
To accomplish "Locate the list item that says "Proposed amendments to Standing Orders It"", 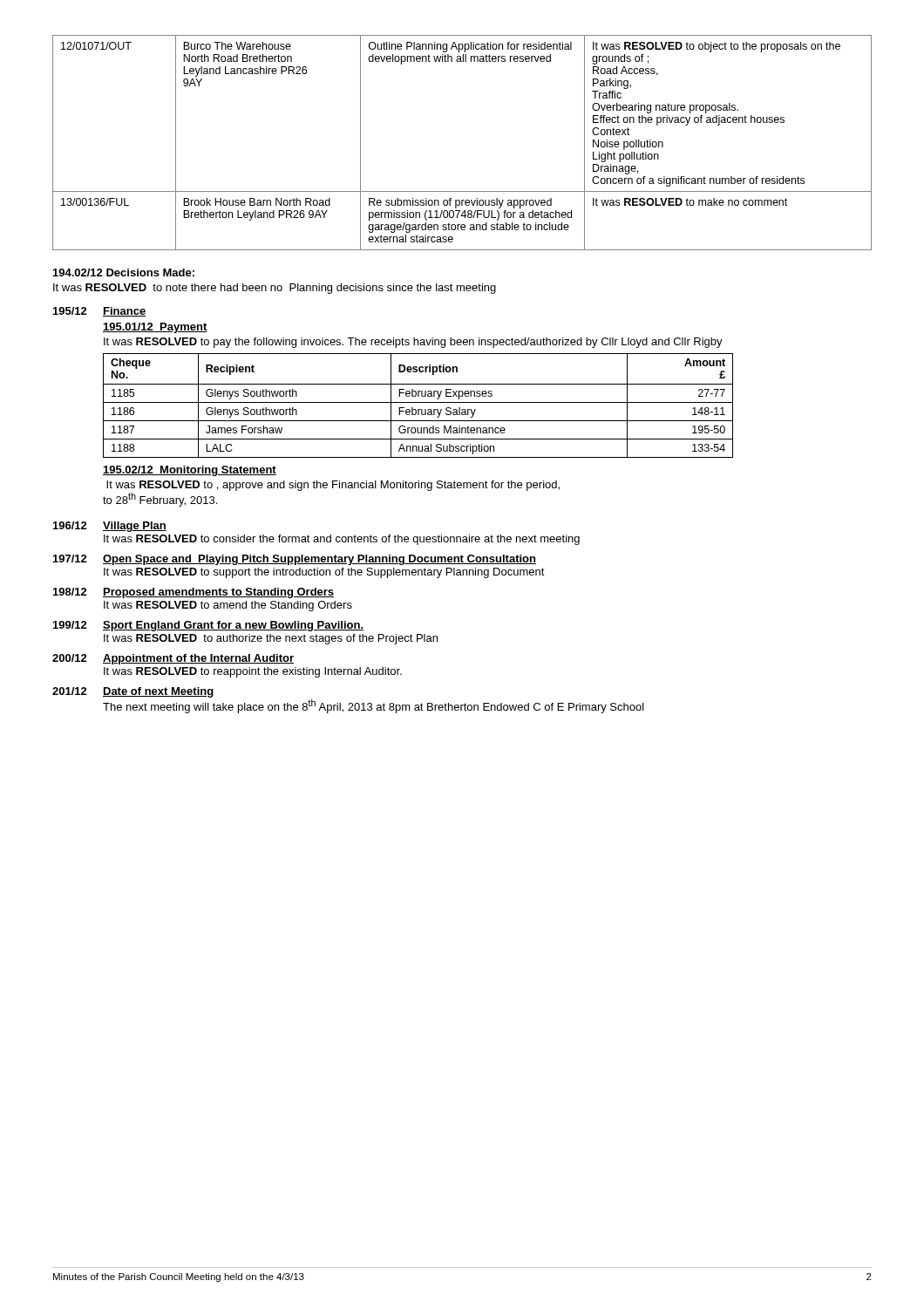I will click(x=227, y=599).
